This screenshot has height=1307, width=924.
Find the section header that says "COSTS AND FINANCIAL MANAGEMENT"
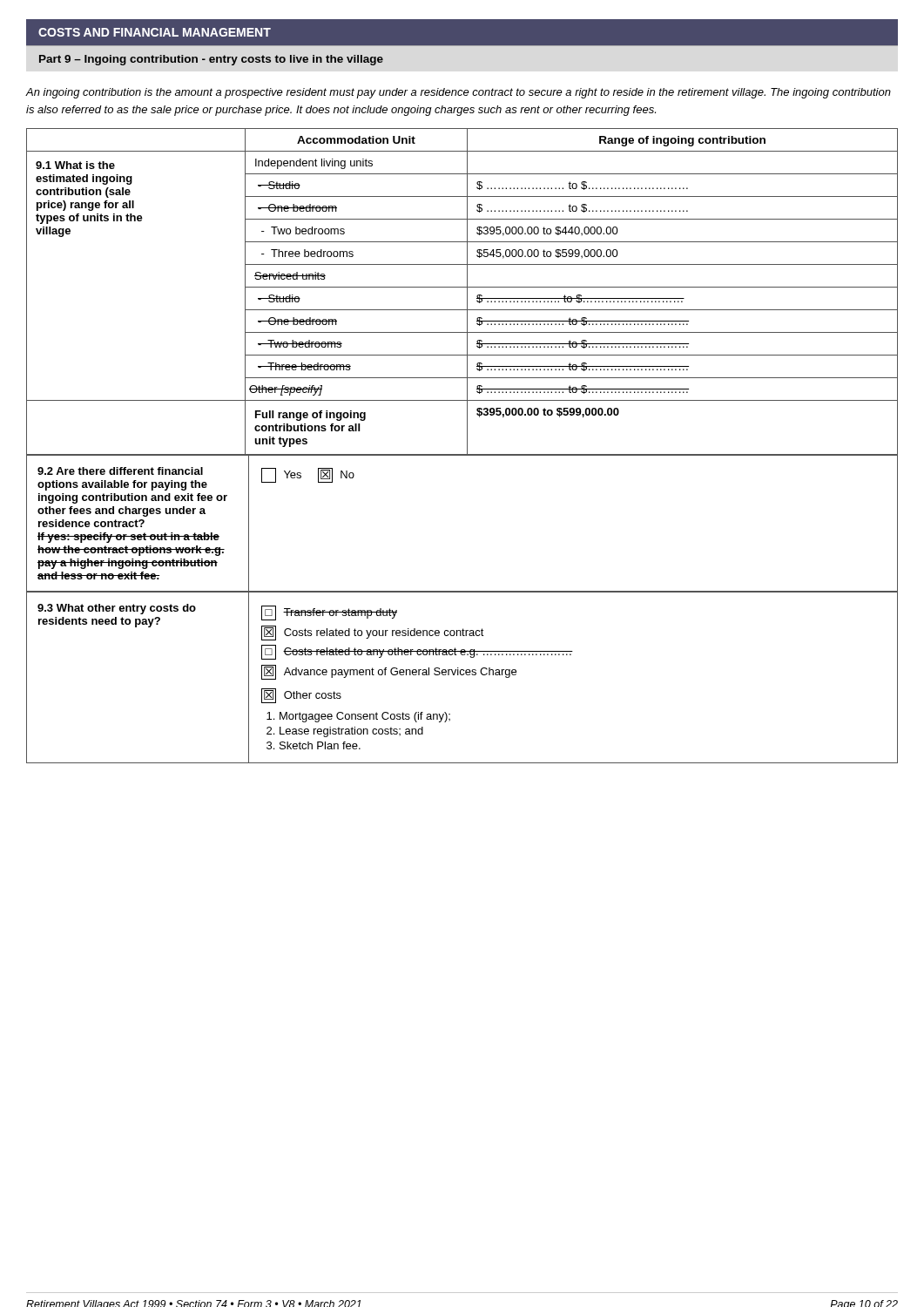[x=154, y=32]
